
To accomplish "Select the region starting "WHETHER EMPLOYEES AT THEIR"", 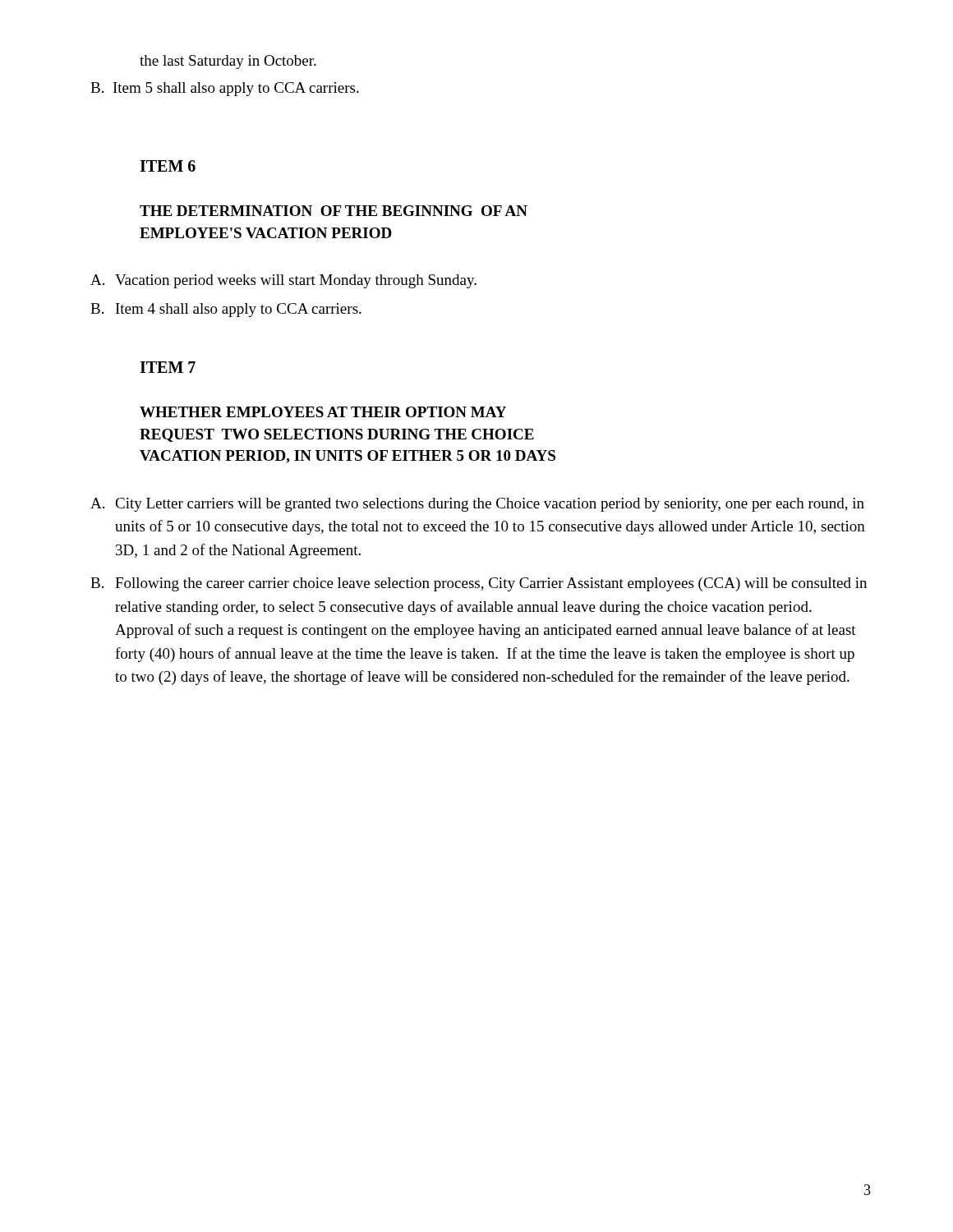I will pyautogui.click(x=348, y=434).
